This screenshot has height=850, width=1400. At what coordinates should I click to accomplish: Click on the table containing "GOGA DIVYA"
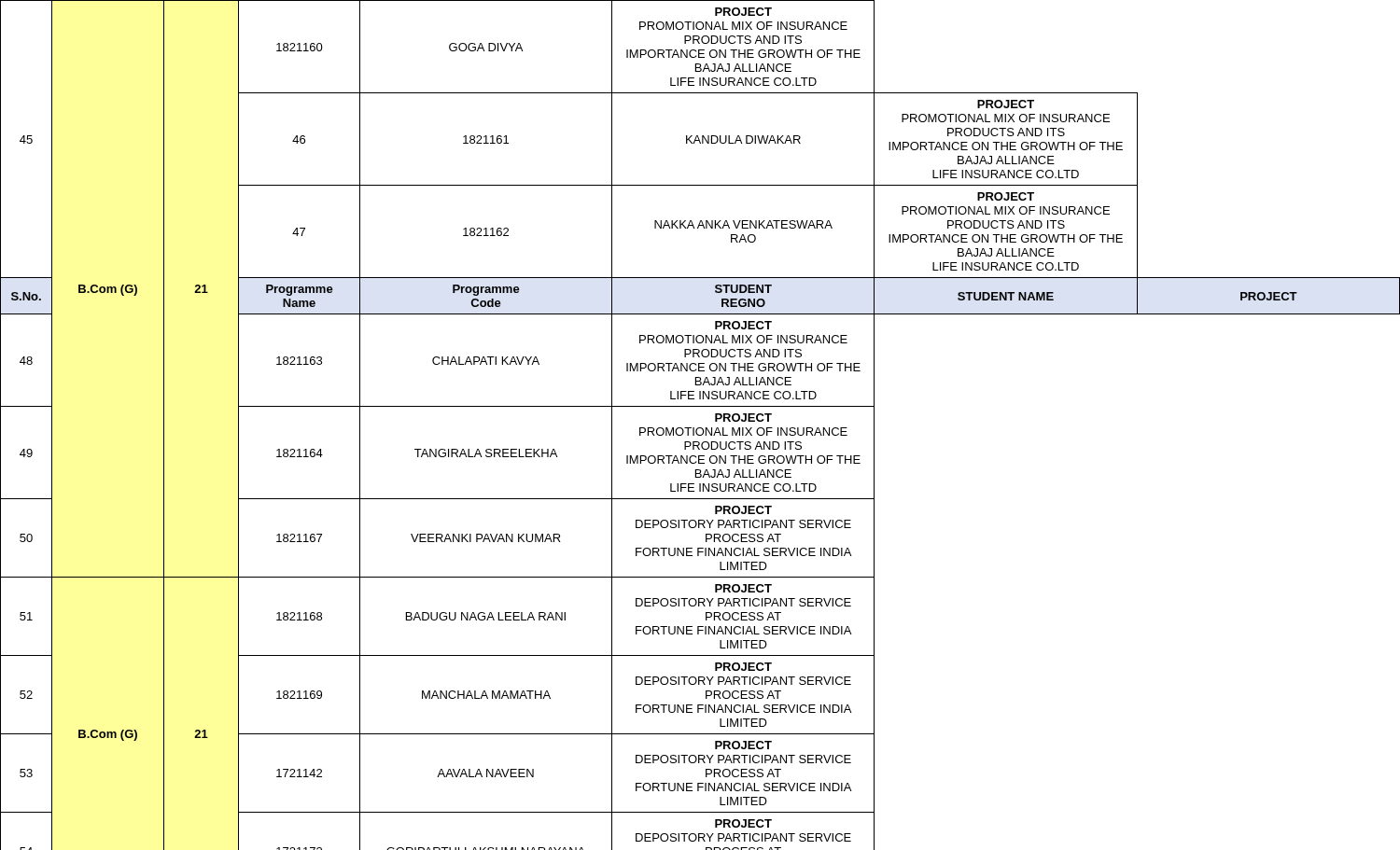[700, 425]
